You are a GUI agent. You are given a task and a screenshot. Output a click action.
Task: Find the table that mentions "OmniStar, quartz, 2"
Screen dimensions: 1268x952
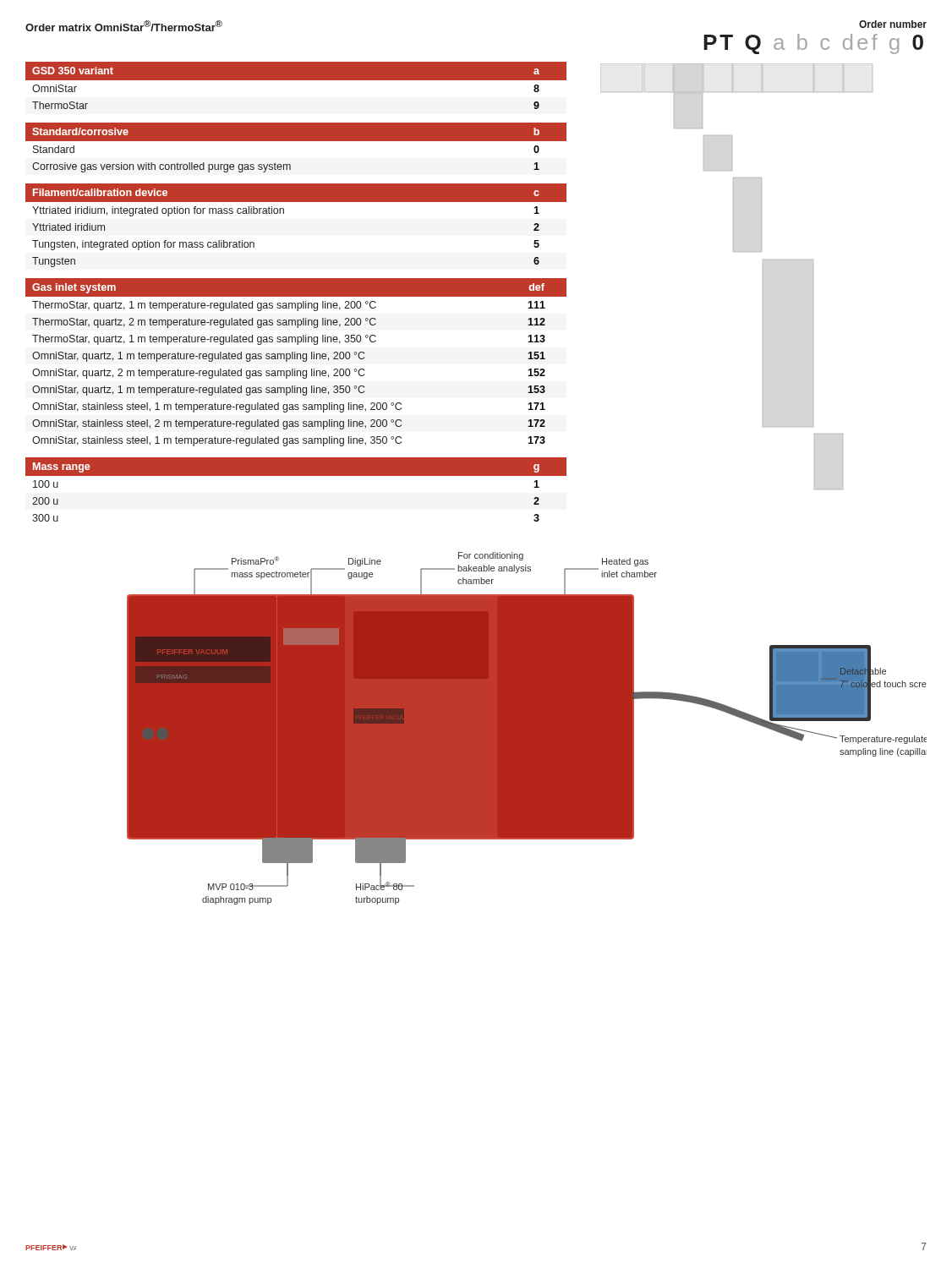pos(309,363)
